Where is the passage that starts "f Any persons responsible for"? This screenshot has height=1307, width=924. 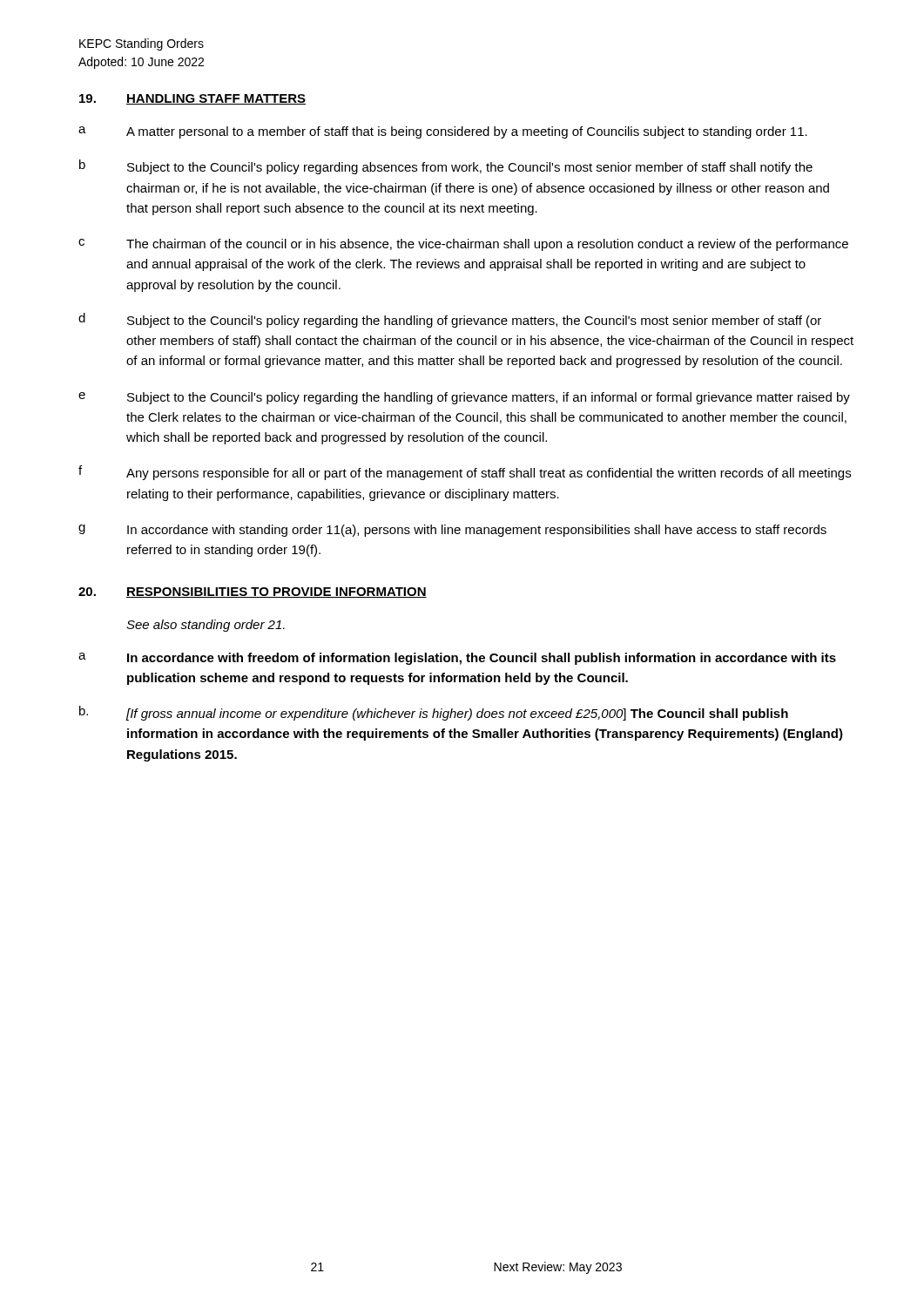point(466,483)
